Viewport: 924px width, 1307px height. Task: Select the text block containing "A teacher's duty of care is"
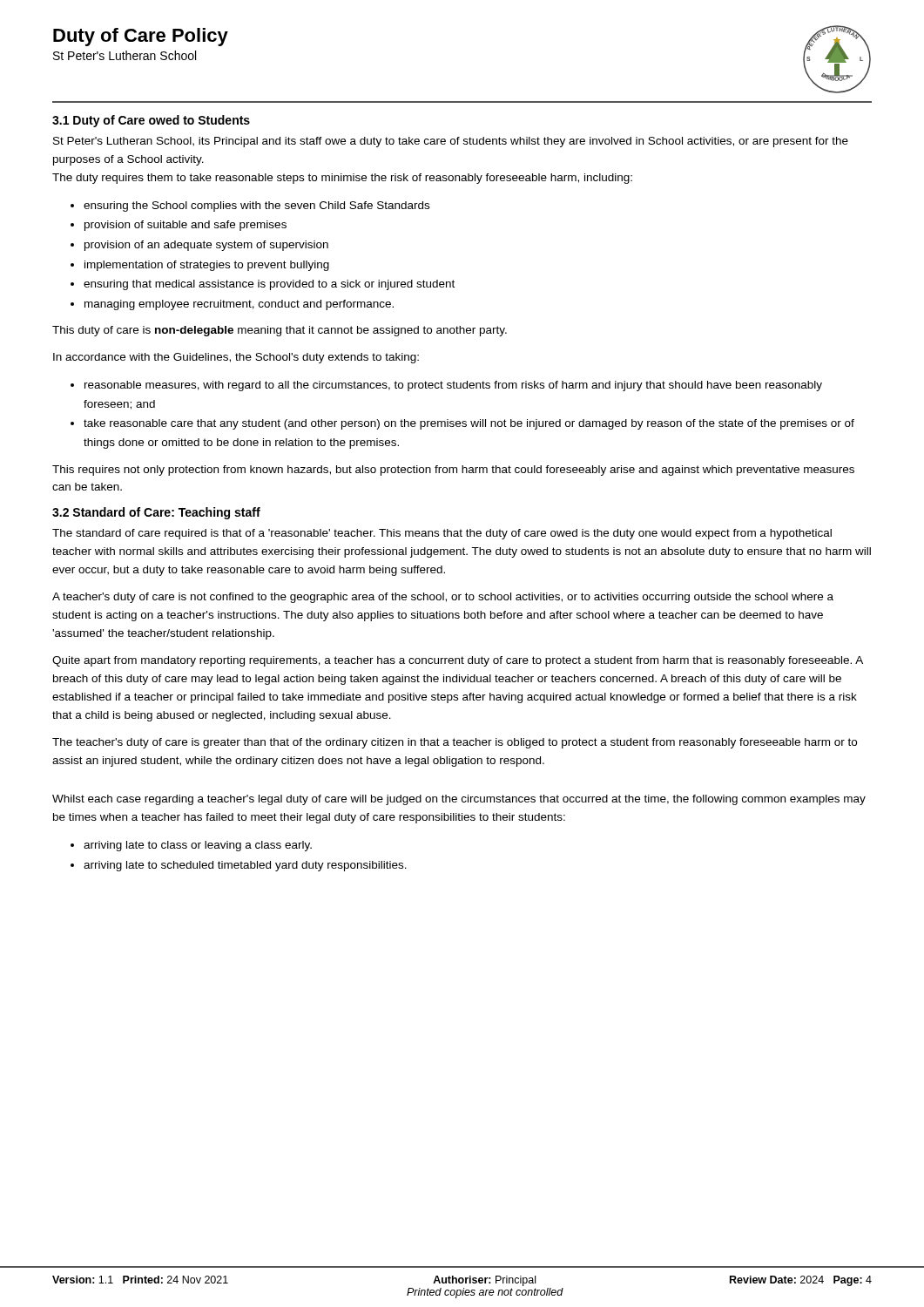point(443,615)
